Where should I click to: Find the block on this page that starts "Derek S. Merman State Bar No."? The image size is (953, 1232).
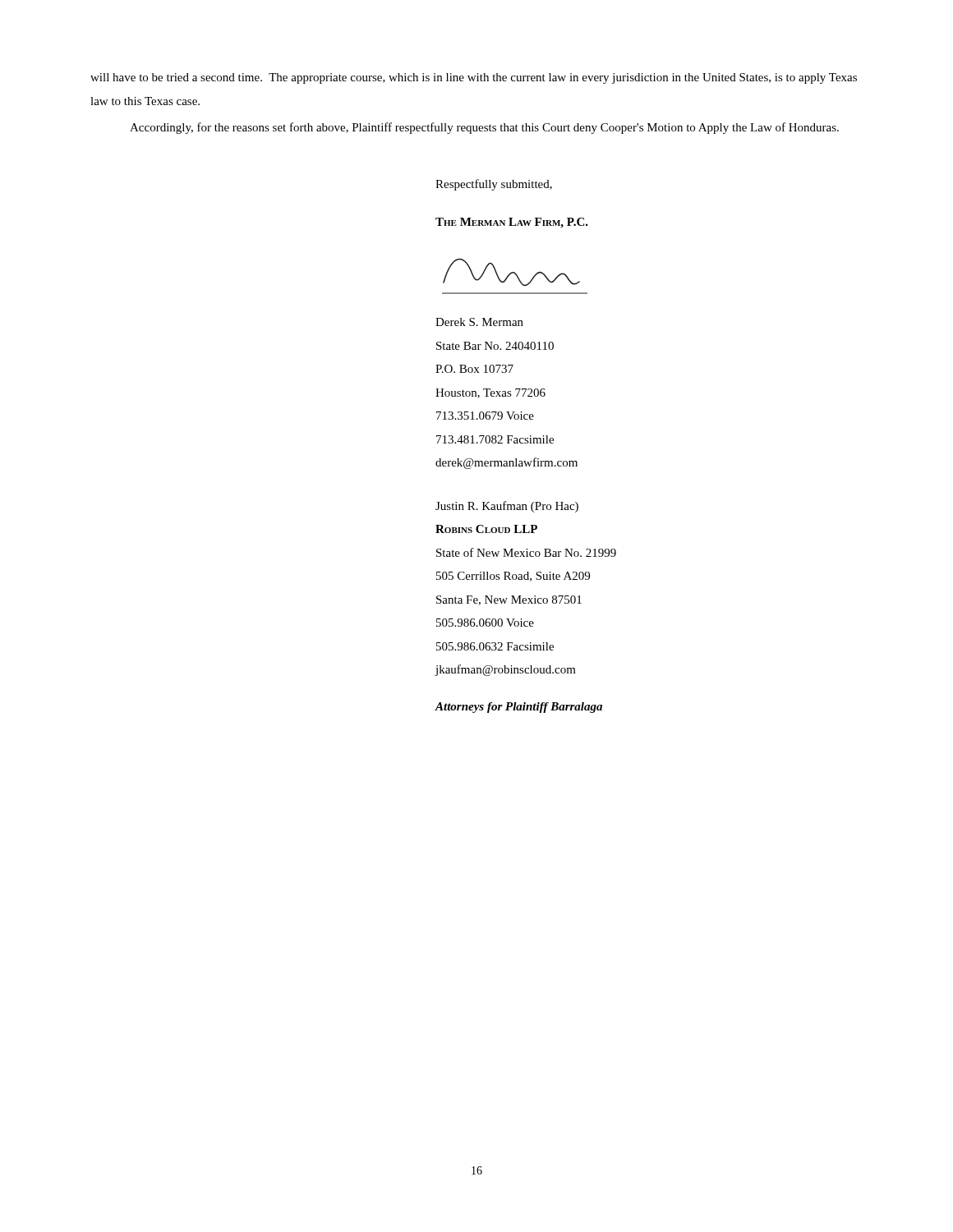[507, 392]
